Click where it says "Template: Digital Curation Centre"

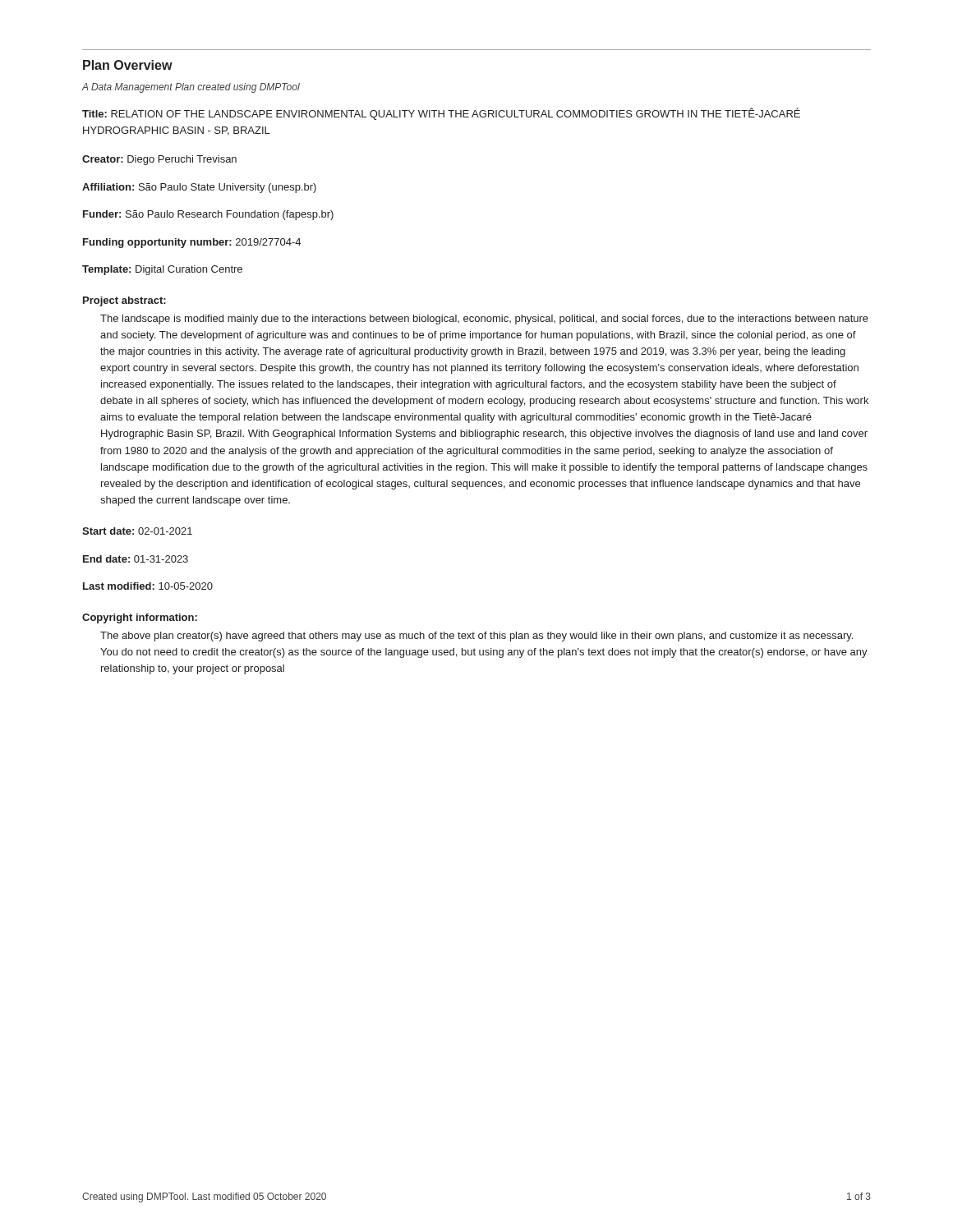(x=162, y=269)
